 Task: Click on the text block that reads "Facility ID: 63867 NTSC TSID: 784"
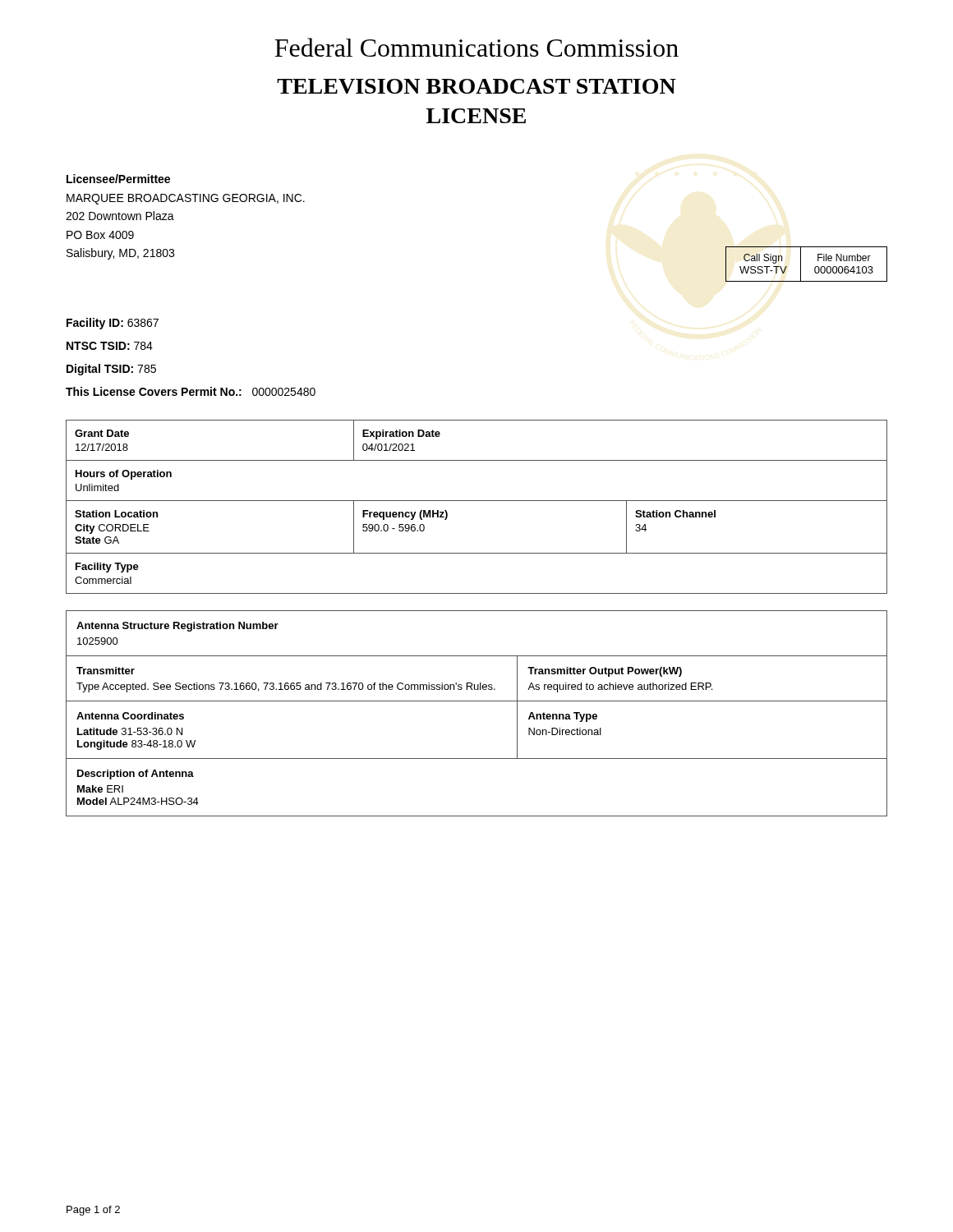pyautogui.click(x=113, y=324)
